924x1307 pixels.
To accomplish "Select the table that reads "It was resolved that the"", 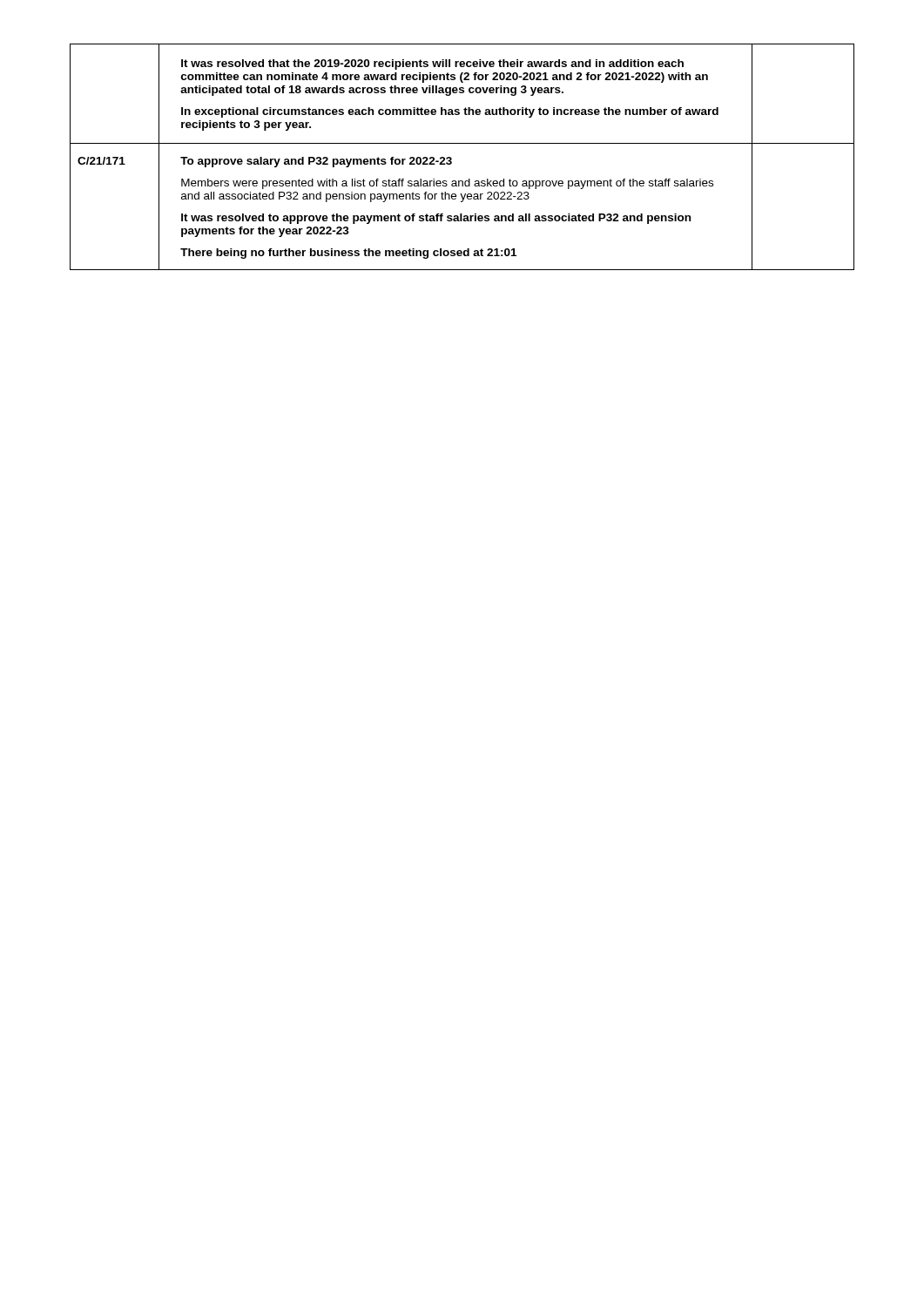I will tap(462, 157).
